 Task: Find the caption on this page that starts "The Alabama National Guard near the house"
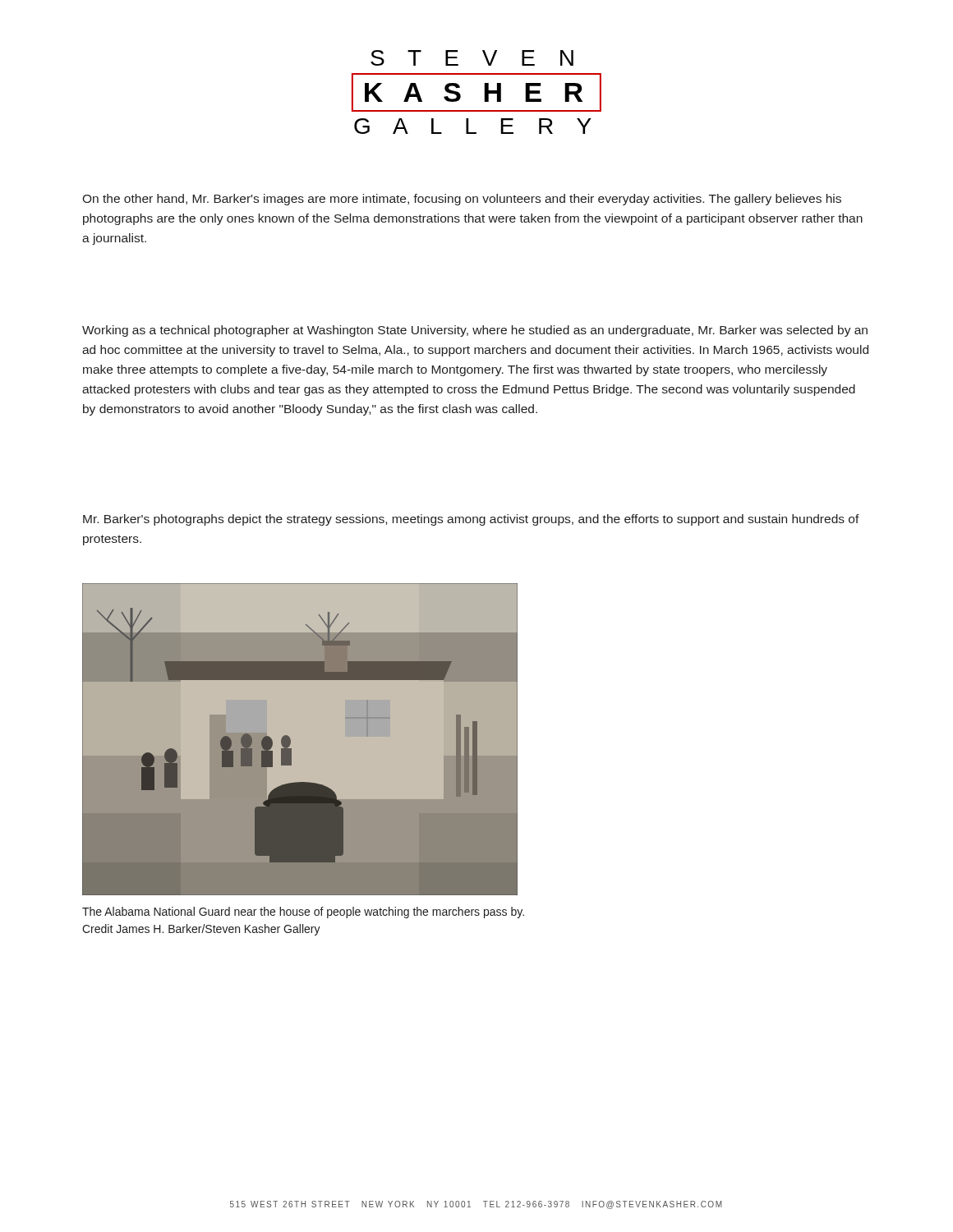pos(304,920)
